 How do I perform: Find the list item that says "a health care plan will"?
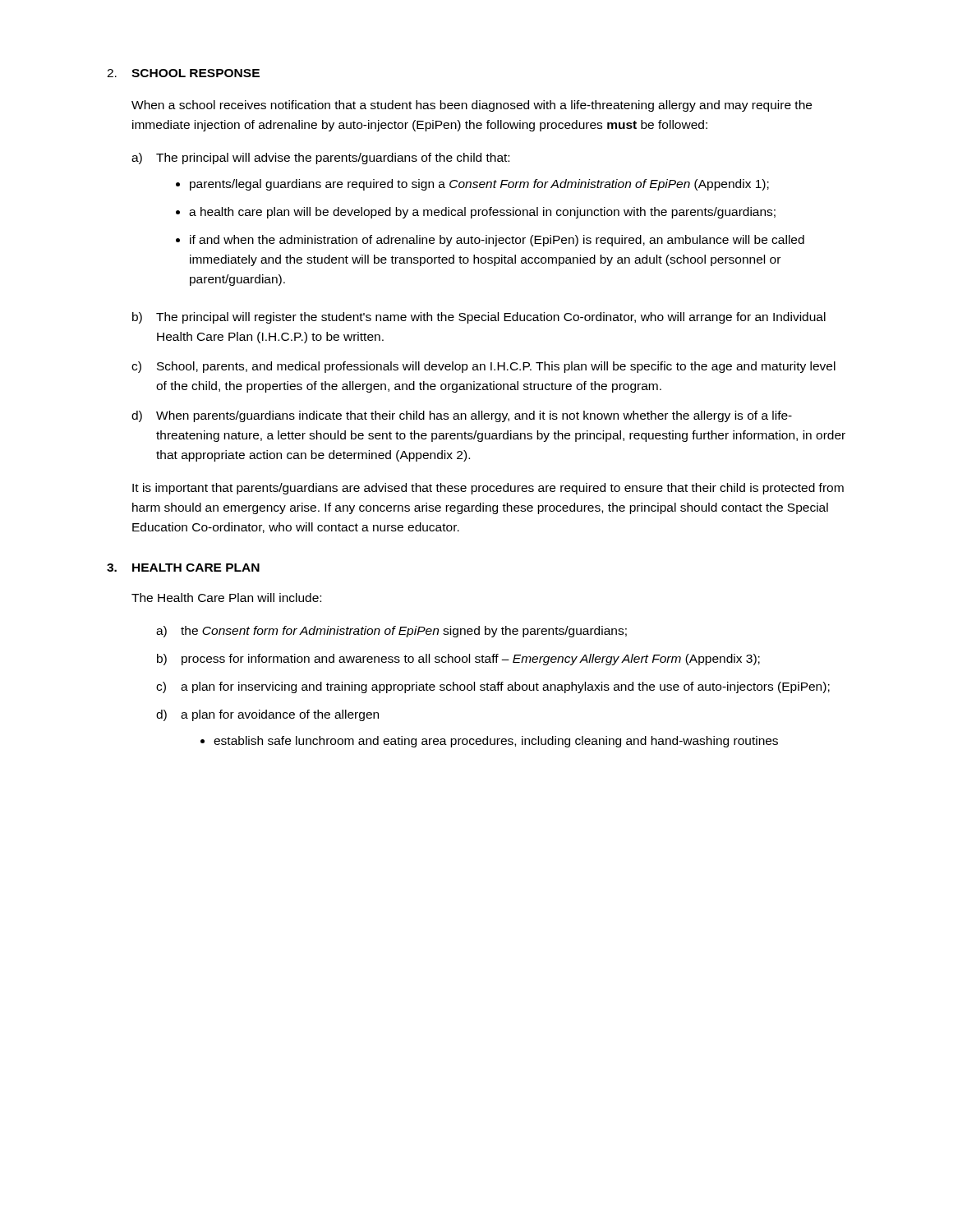pos(483,212)
